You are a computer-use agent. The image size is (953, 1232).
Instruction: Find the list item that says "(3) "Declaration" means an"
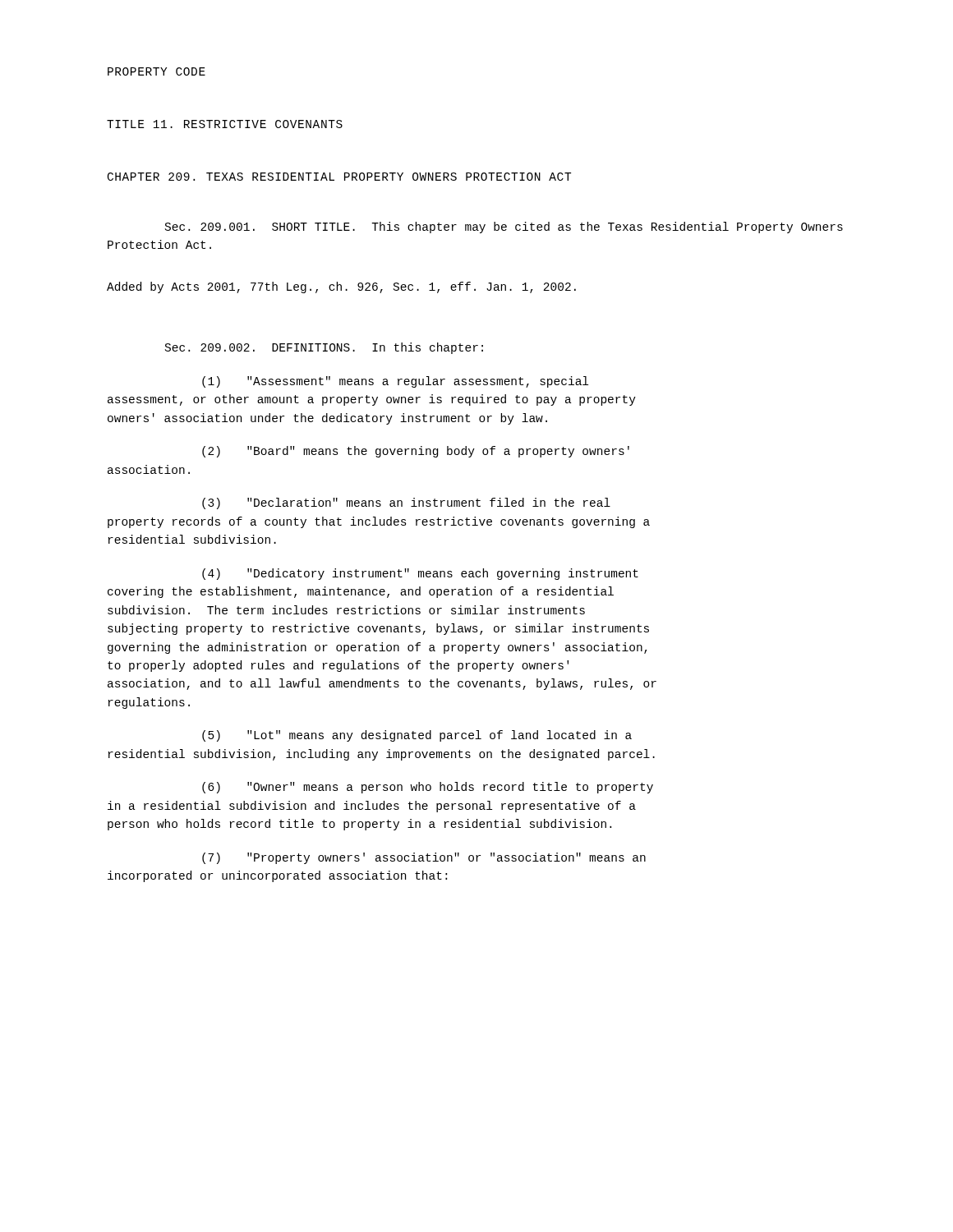coord(378,521)
